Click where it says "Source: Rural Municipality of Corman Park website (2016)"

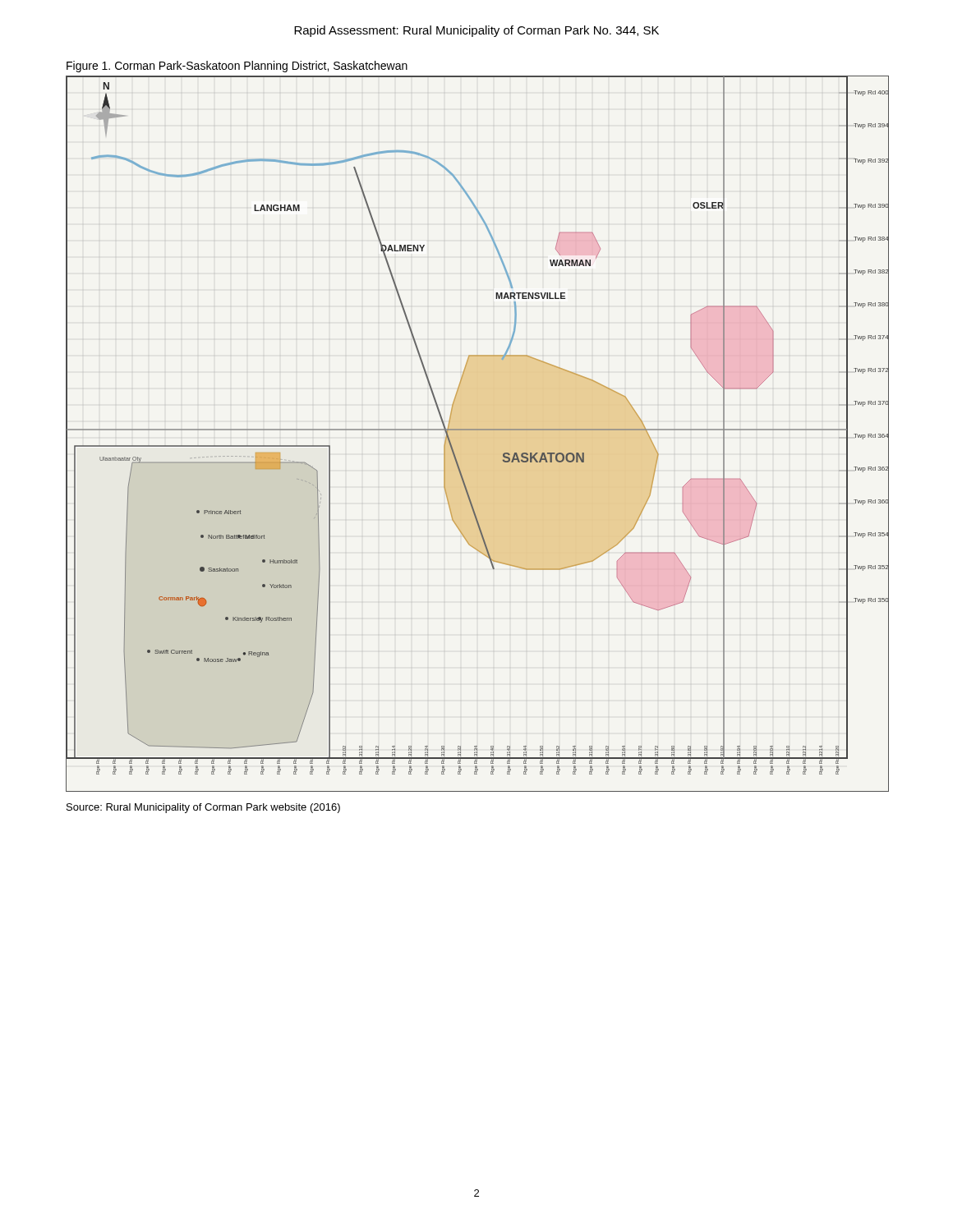[x=203, y=807]
